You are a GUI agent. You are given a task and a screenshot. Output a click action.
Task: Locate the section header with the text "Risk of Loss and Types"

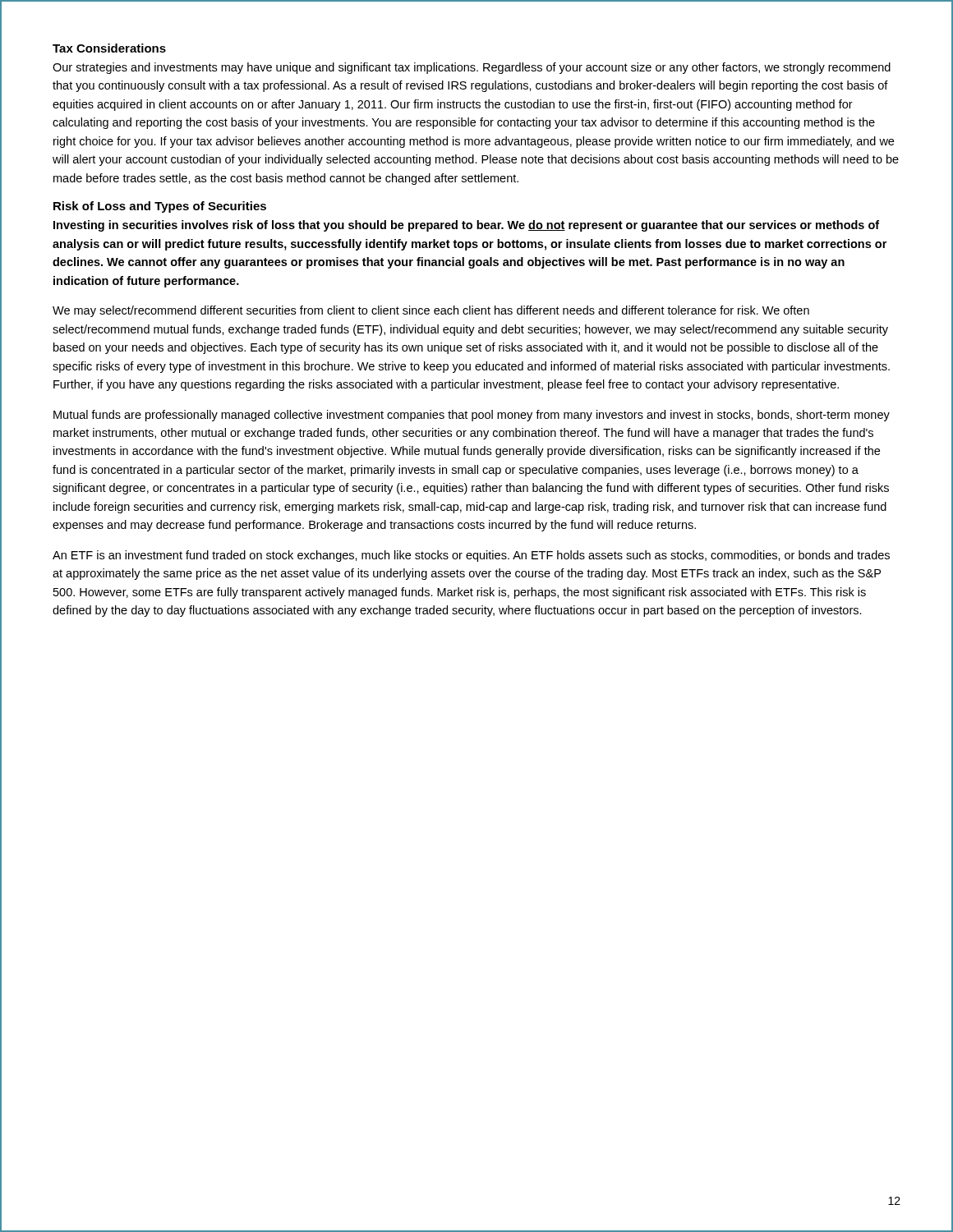[160, 206]
